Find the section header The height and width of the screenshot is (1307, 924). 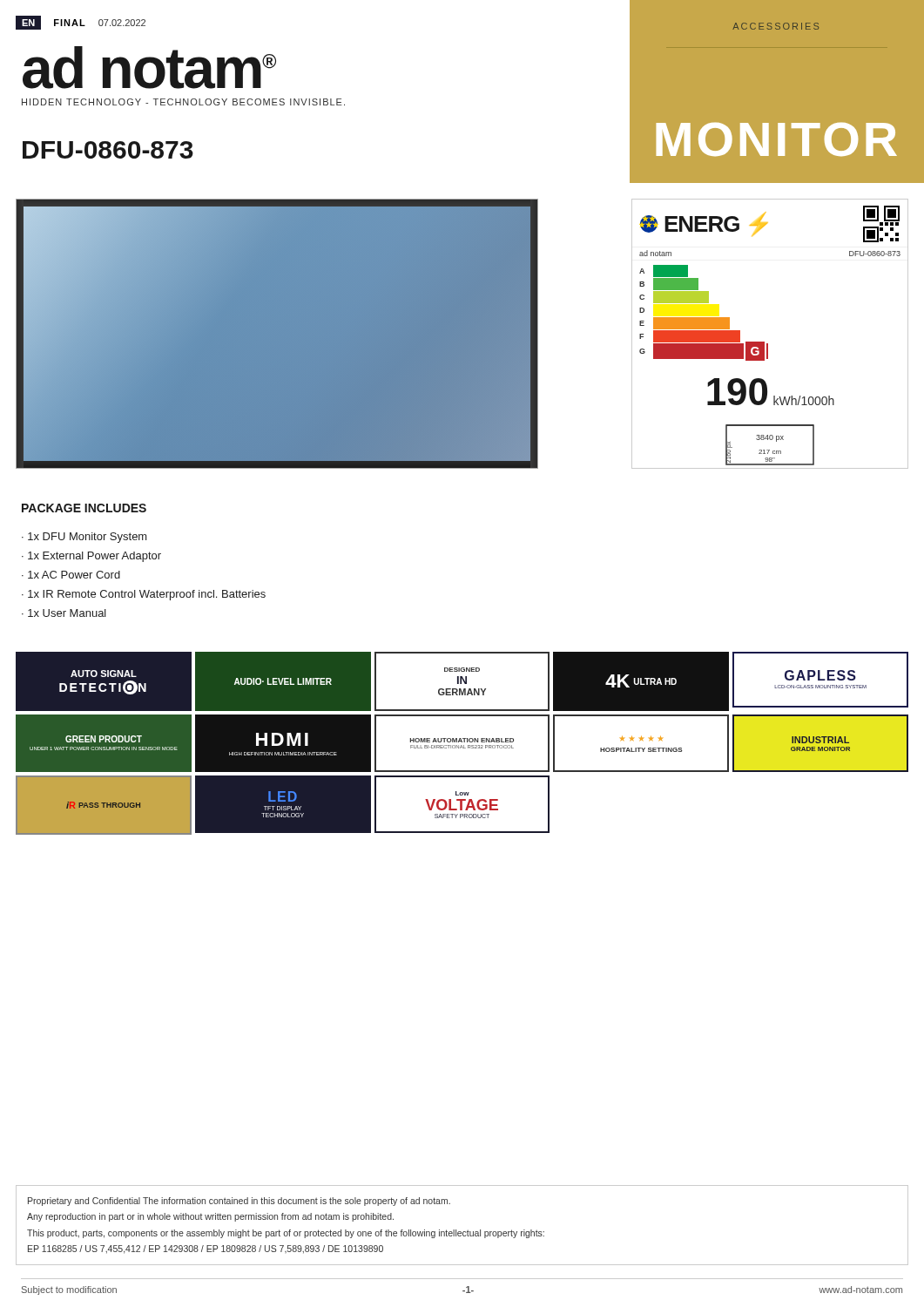pos(84,508)
